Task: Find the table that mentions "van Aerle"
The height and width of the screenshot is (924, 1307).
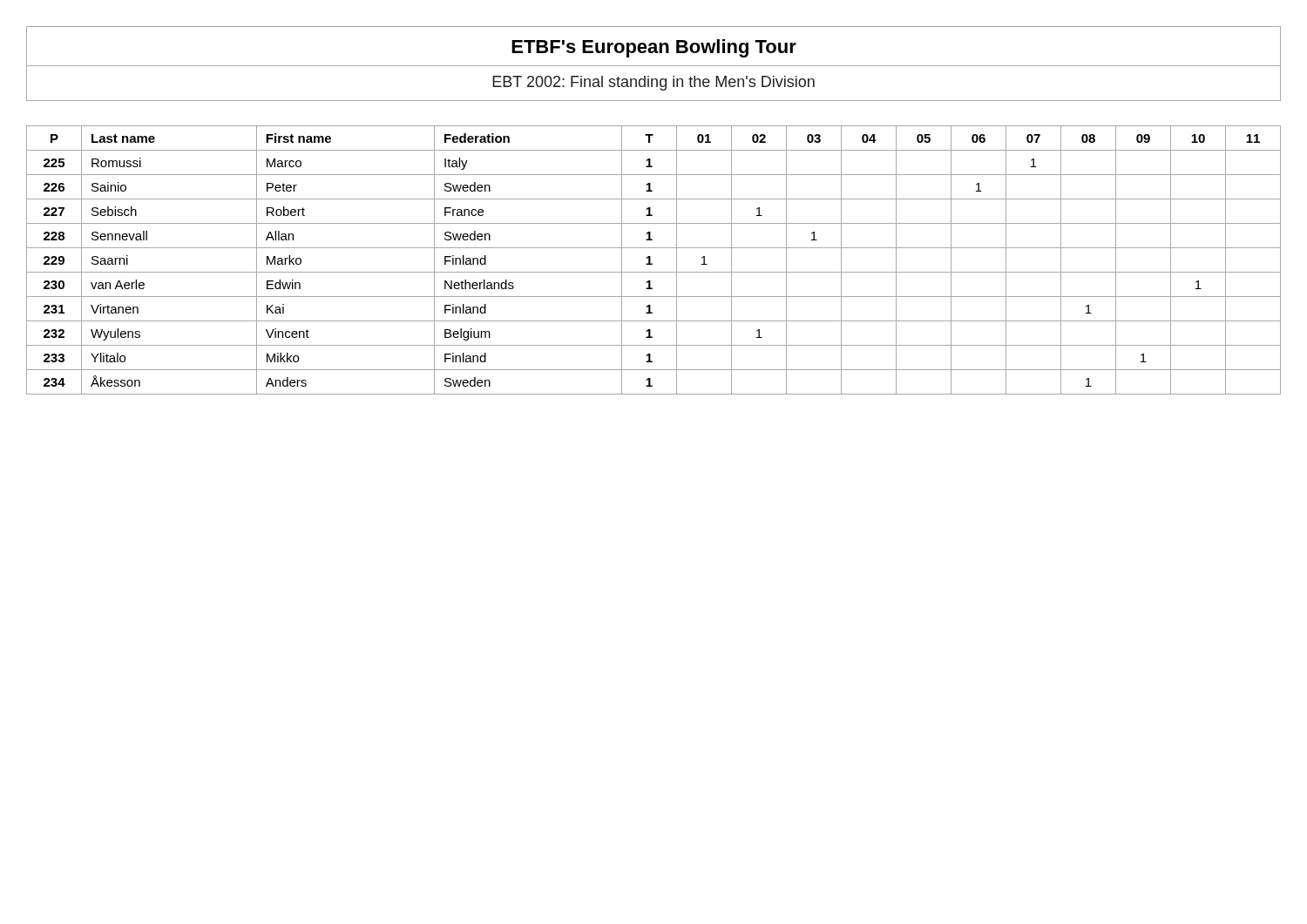Action: click(654, 260)
